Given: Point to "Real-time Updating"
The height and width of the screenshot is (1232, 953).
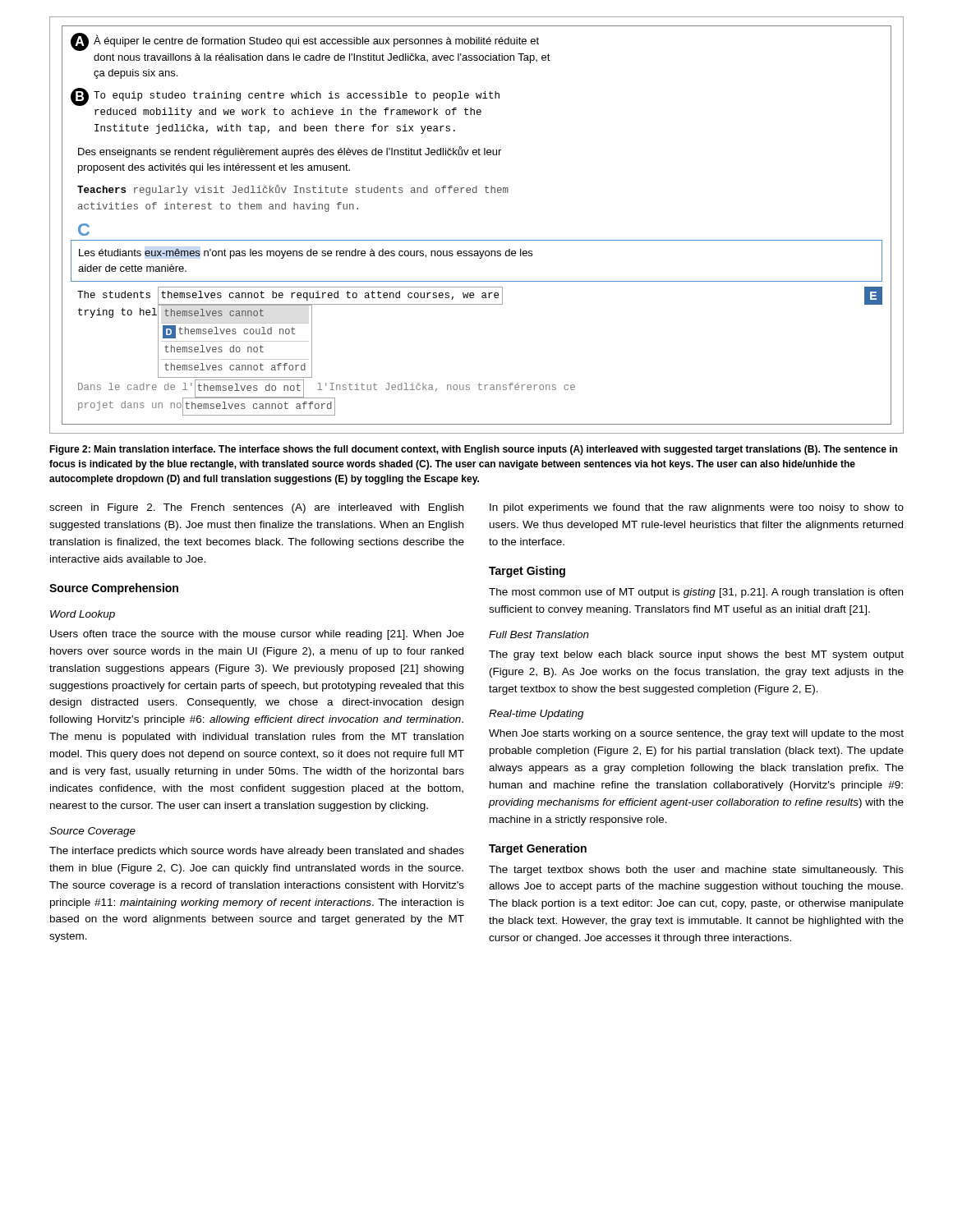Looking at the screenshot, I should (536, 714).
